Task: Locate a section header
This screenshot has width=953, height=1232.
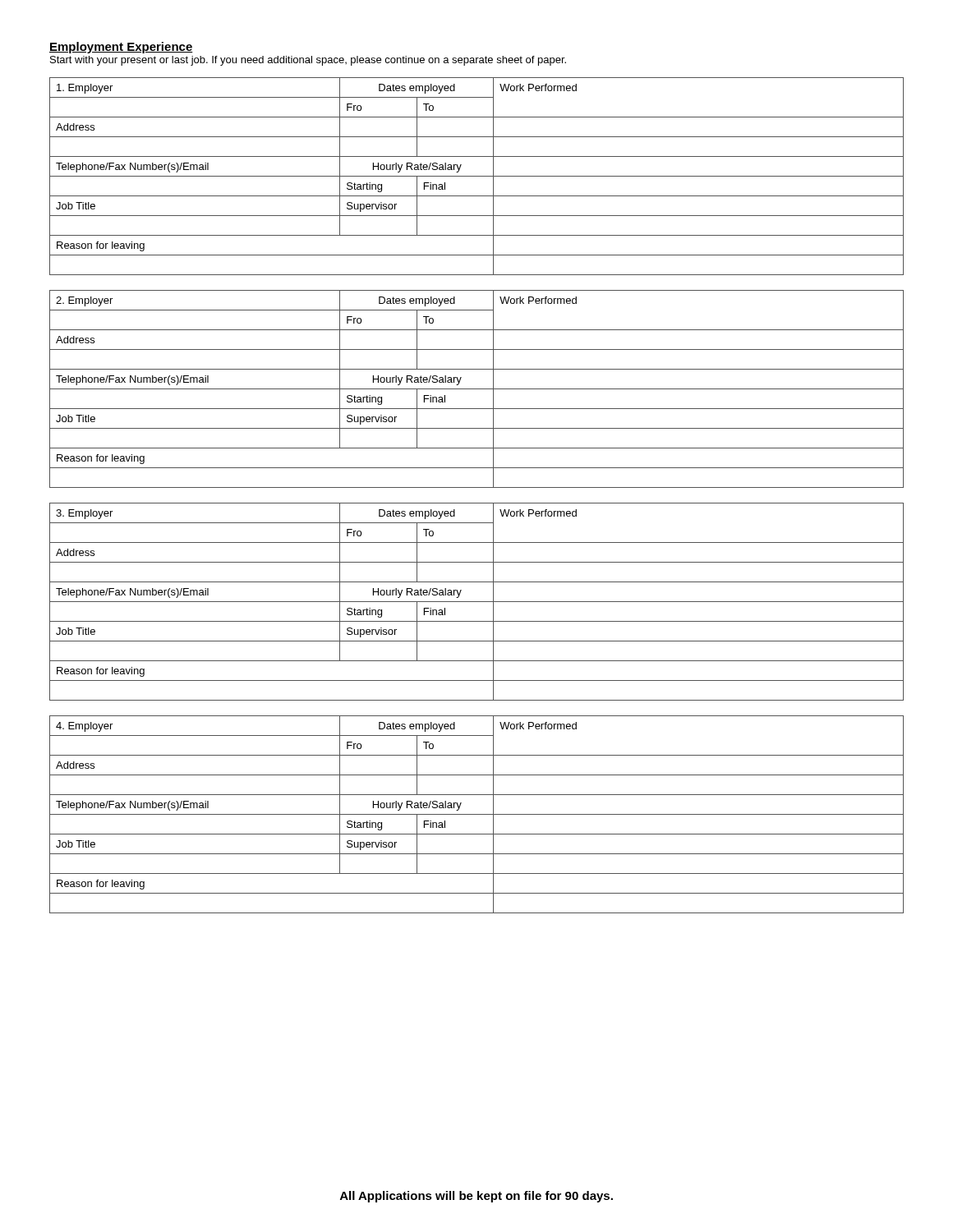Action: coord(121,46)
